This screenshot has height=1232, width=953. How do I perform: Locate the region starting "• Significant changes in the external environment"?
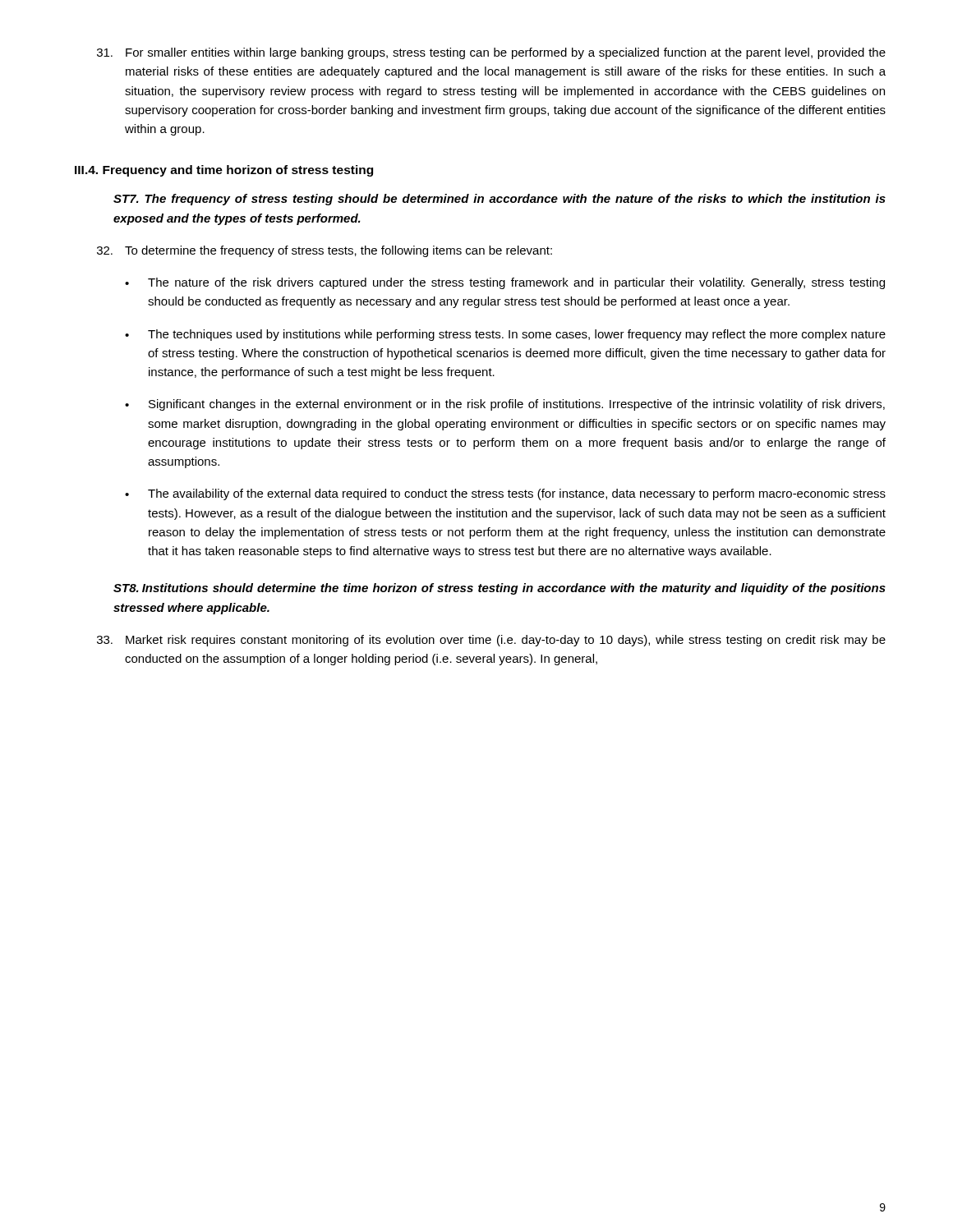point(505,433)
